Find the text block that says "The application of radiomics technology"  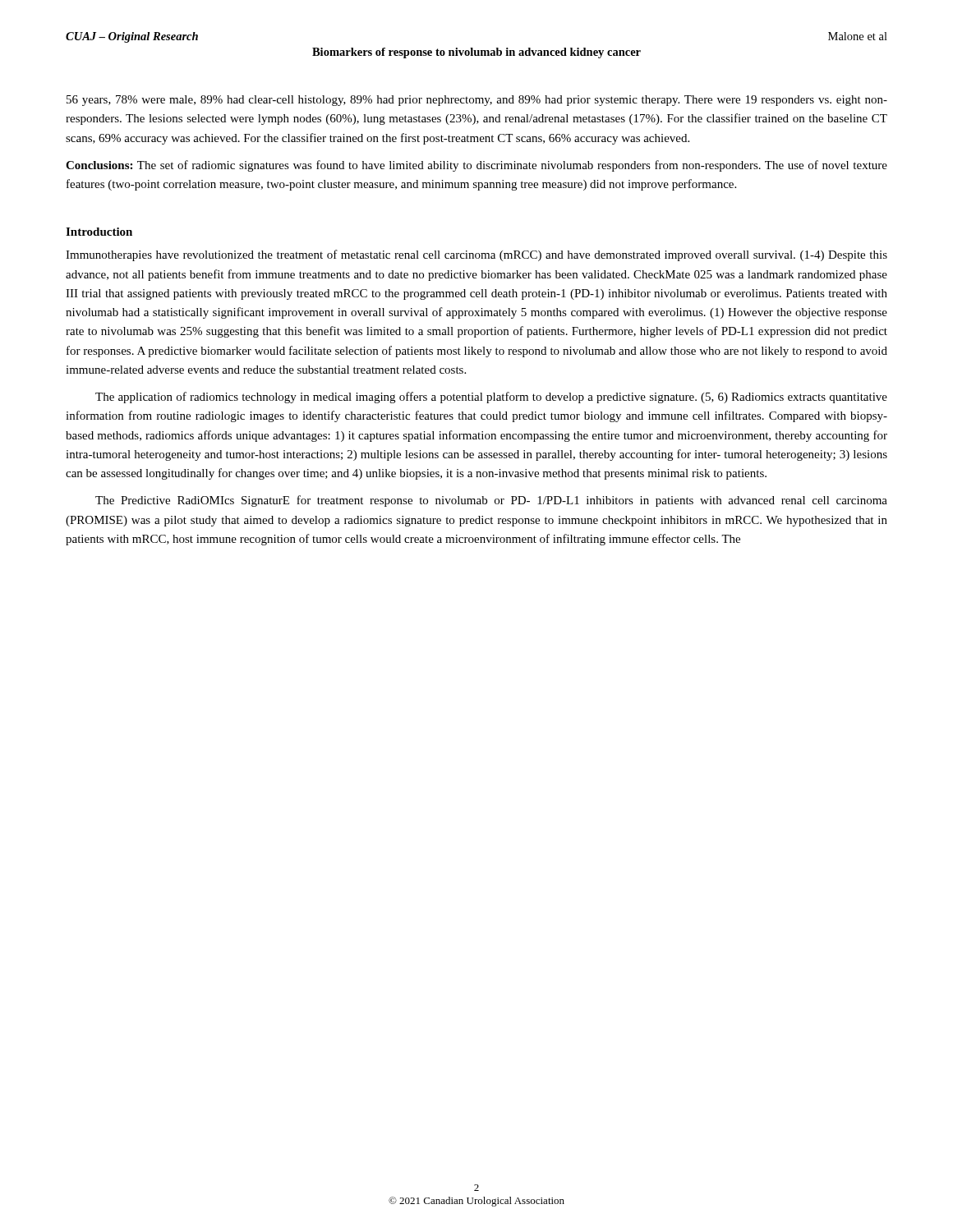476,435
